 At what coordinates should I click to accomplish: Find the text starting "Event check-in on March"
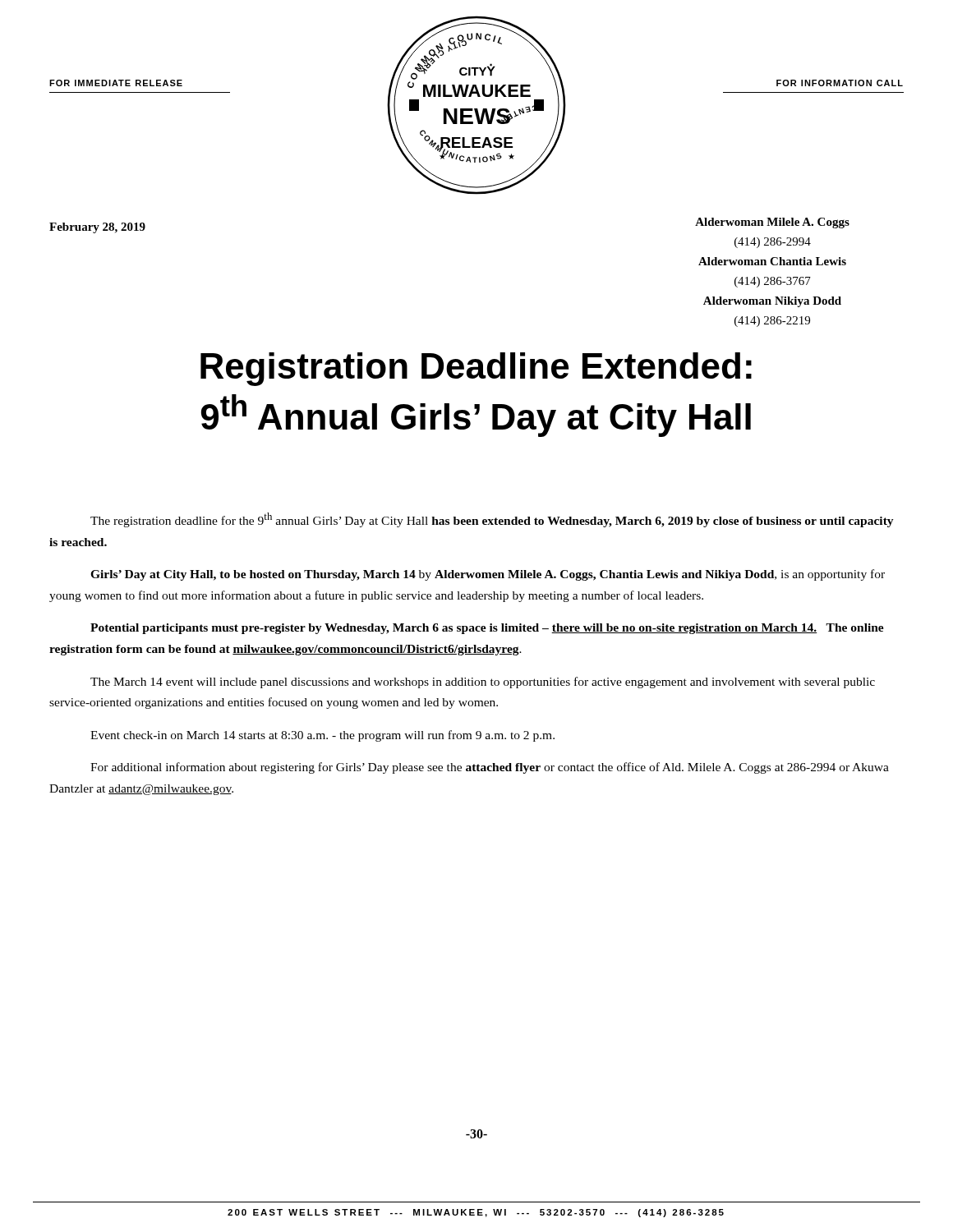476,735
